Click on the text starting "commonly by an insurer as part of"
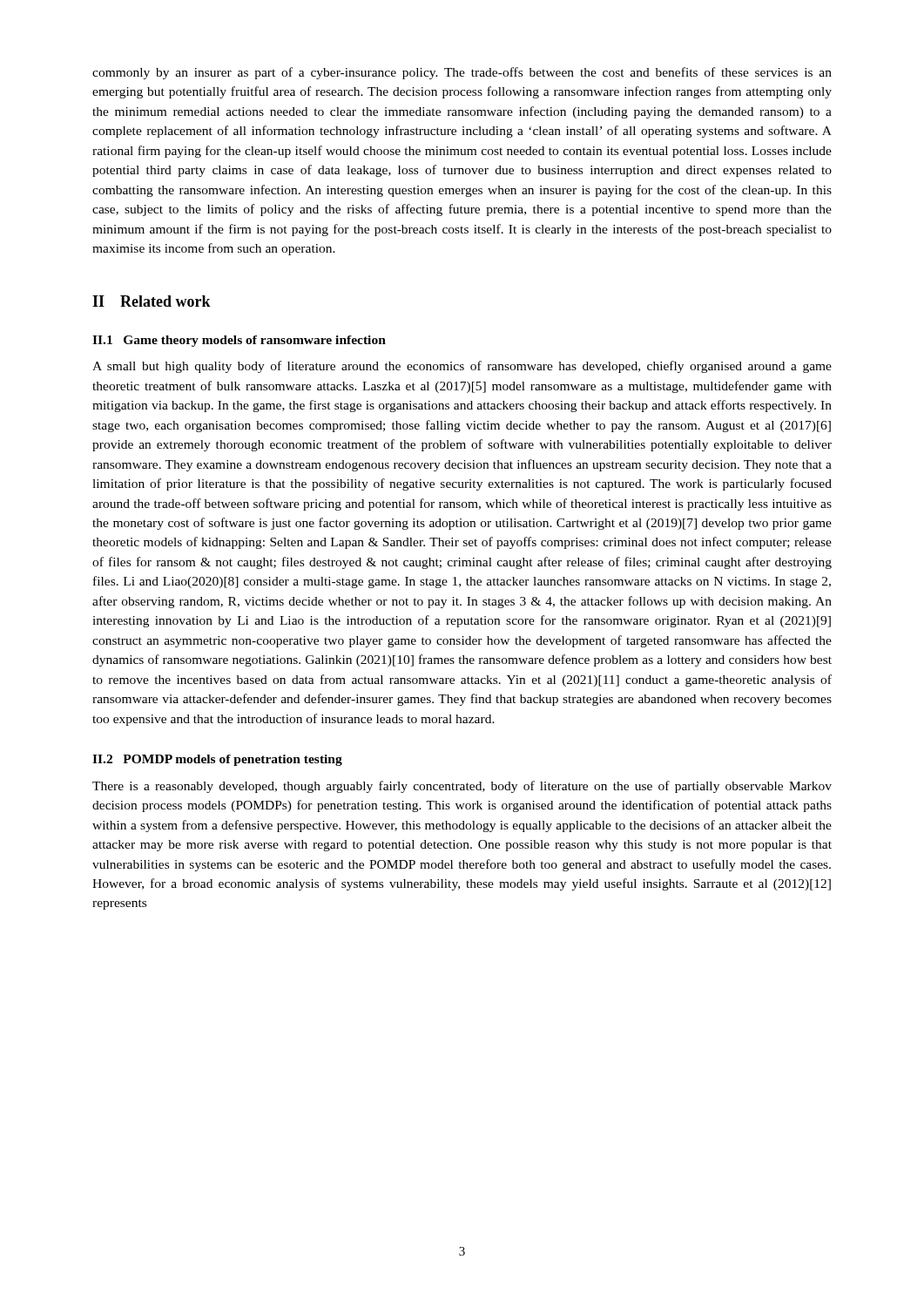This screenshot has width=924, height=1307. click(x=462, y=161)
